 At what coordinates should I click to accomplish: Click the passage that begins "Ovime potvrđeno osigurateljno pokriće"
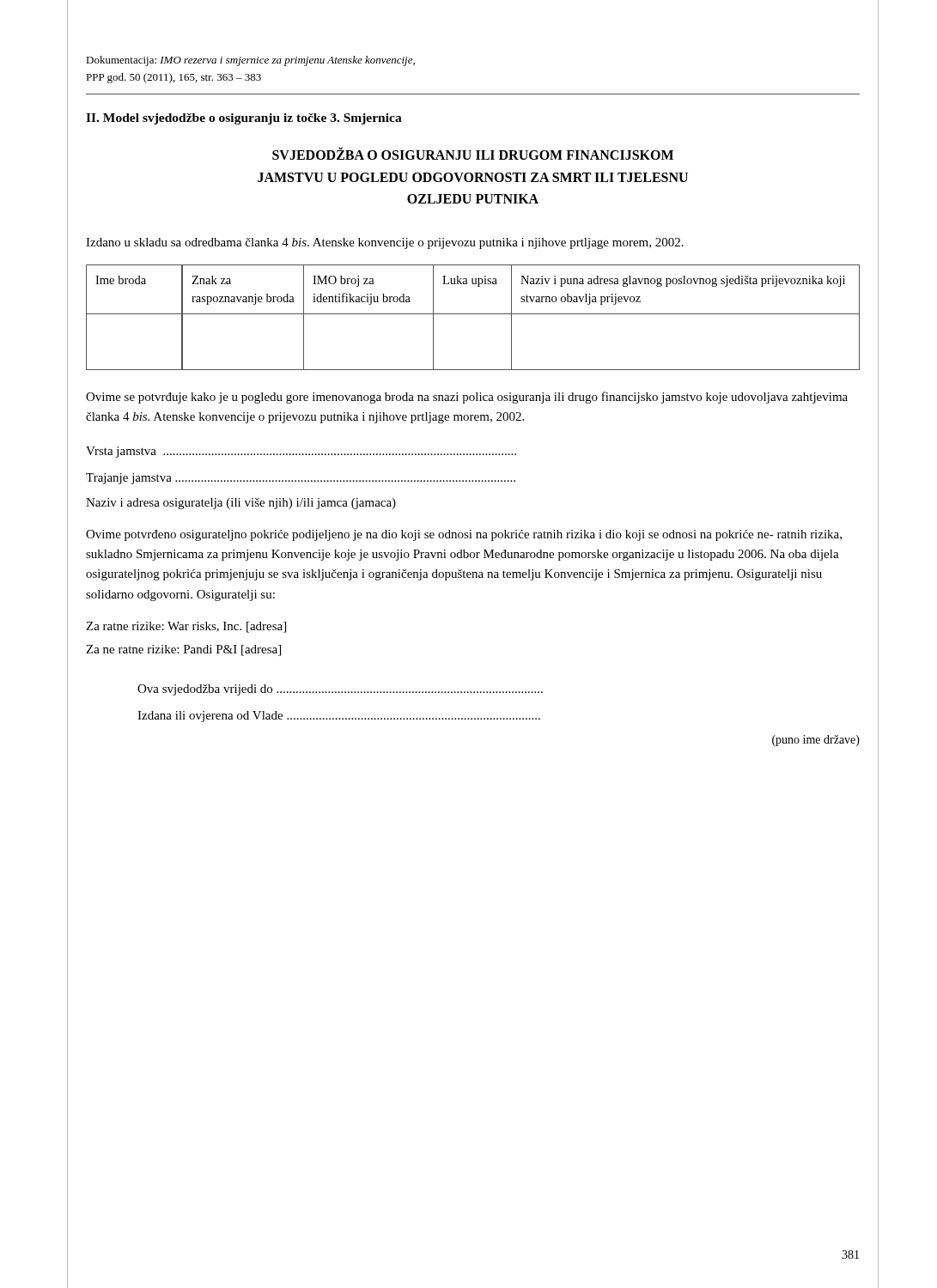click(x=464, y=564)
